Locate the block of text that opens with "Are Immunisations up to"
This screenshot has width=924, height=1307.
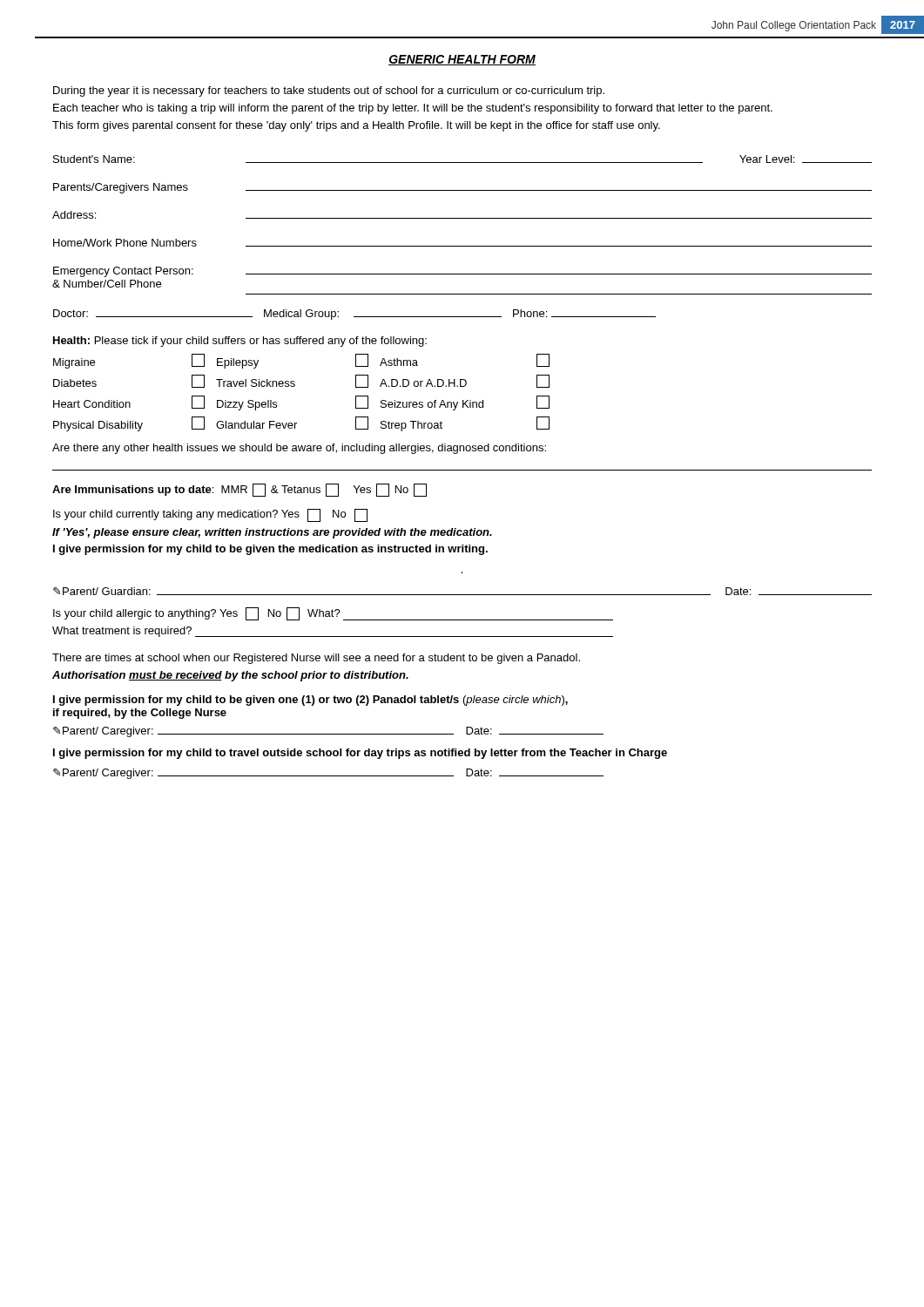pos(240,490)
